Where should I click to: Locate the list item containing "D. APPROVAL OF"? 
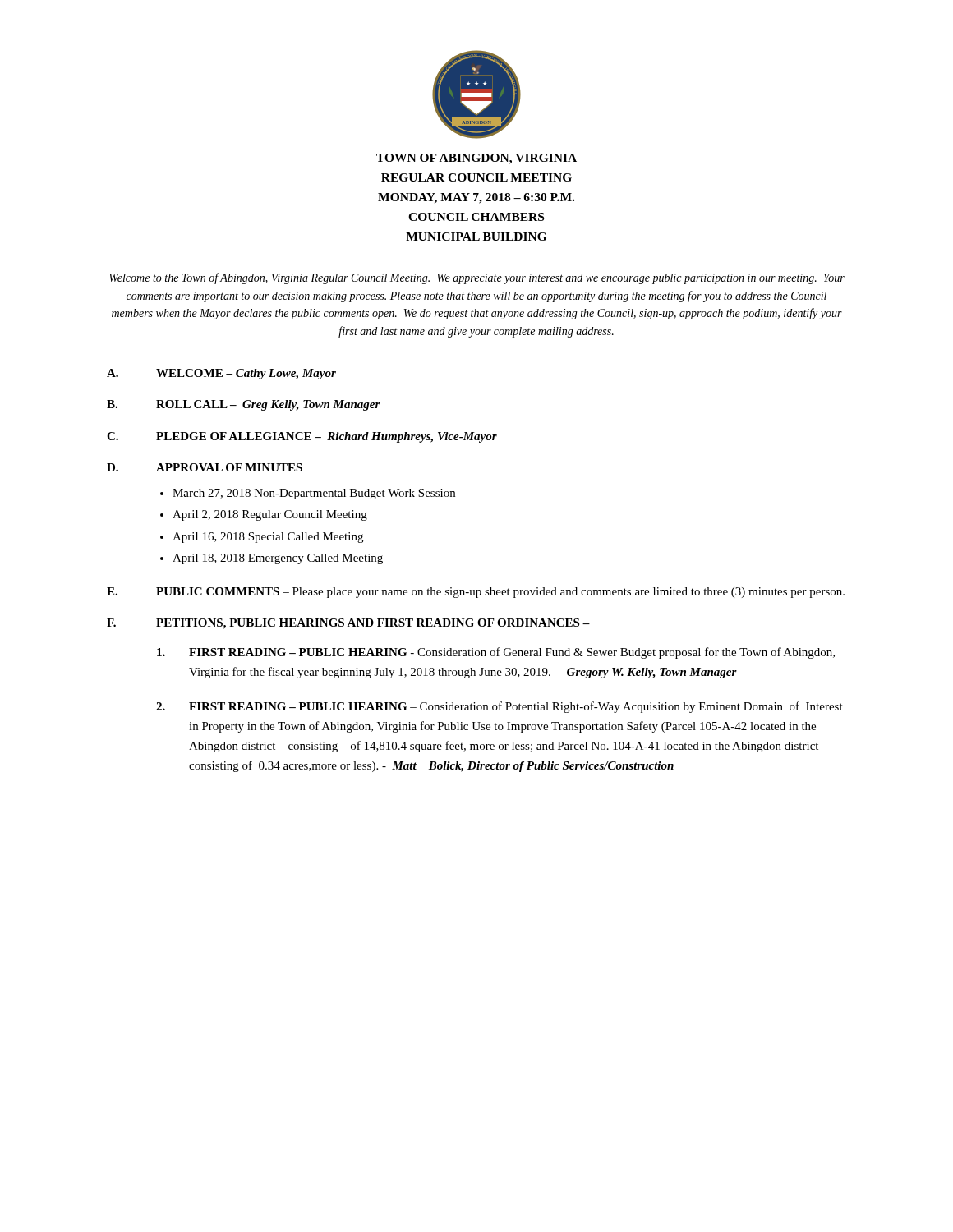click(205, 467)
